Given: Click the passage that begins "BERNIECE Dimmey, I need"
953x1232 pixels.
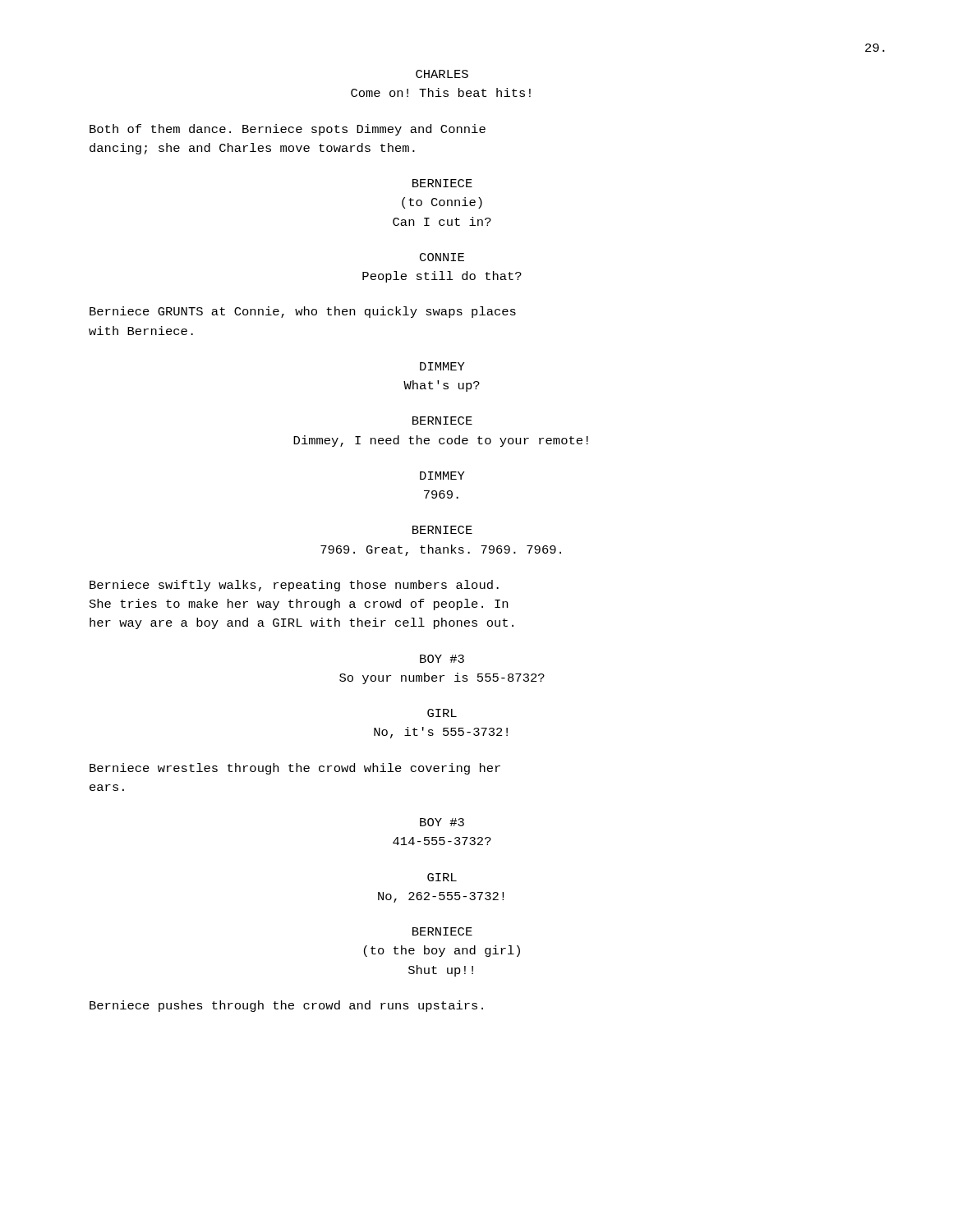Looking at the screenshot, I should coord(442,432).
